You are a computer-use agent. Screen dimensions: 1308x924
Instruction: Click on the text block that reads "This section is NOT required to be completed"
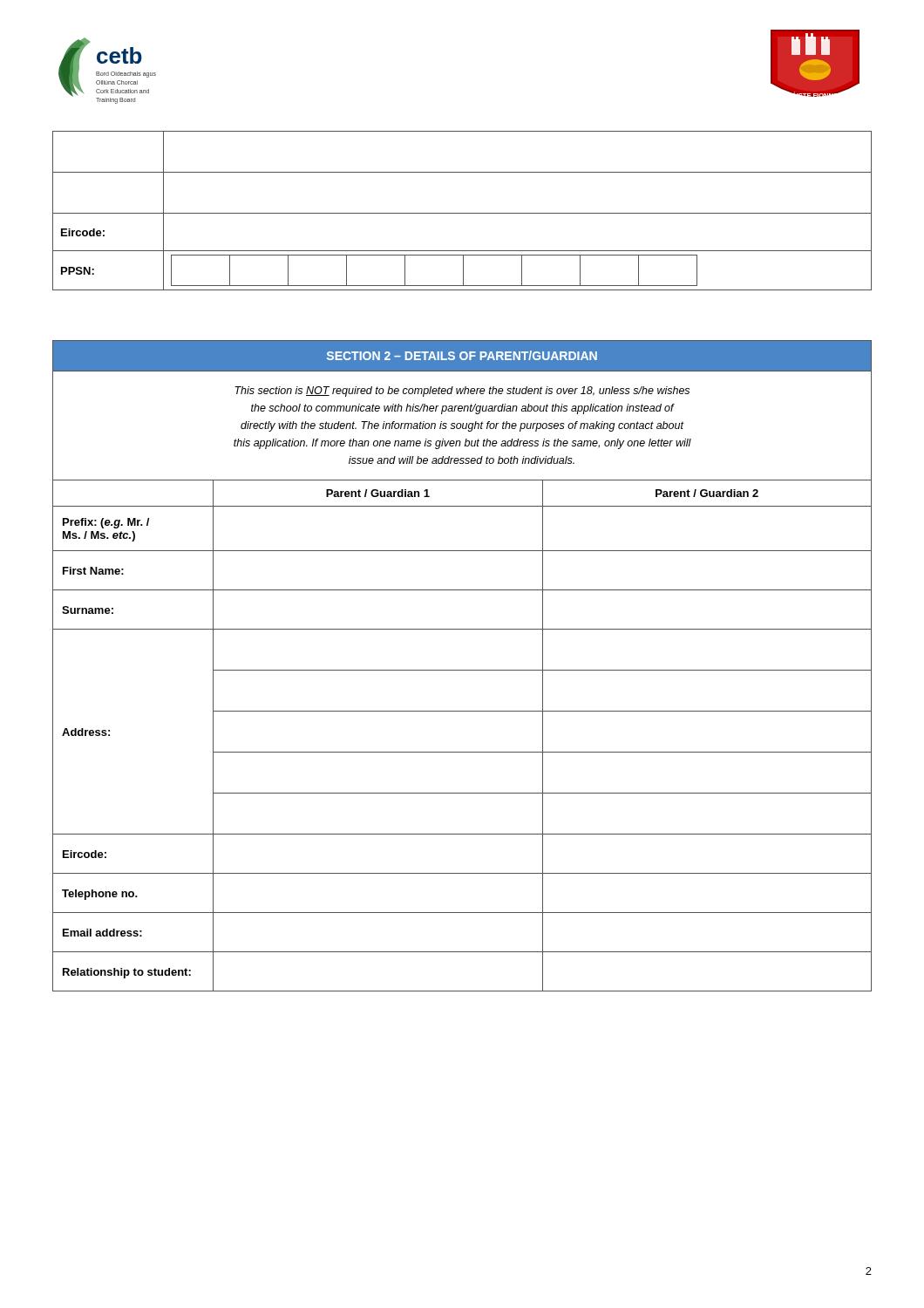click(462, 426)
